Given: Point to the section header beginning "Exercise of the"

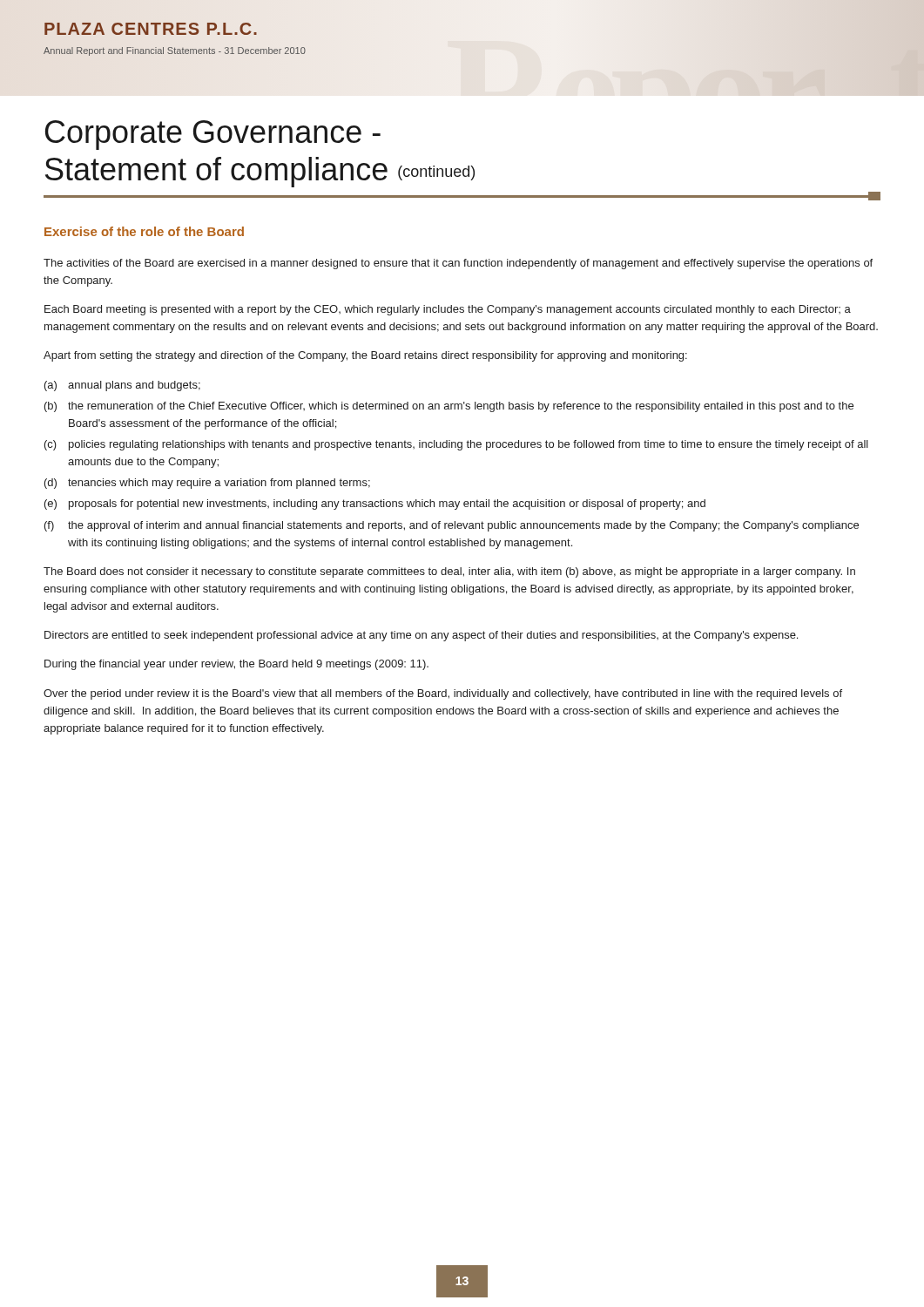Looking at the screenshot, I should [144, 232].
